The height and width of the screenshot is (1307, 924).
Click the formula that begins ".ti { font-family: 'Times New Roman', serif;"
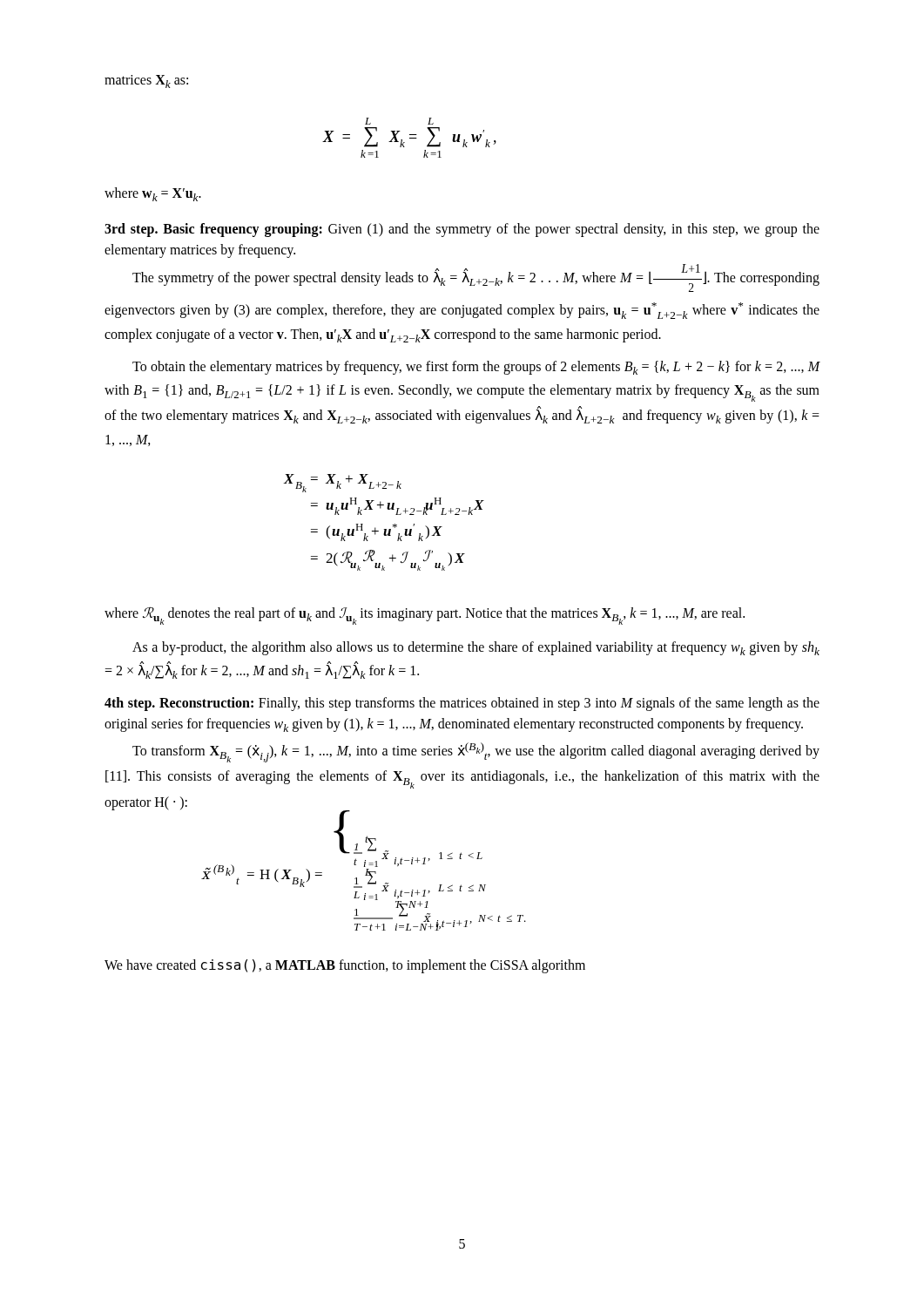click(x=462, y=881)
